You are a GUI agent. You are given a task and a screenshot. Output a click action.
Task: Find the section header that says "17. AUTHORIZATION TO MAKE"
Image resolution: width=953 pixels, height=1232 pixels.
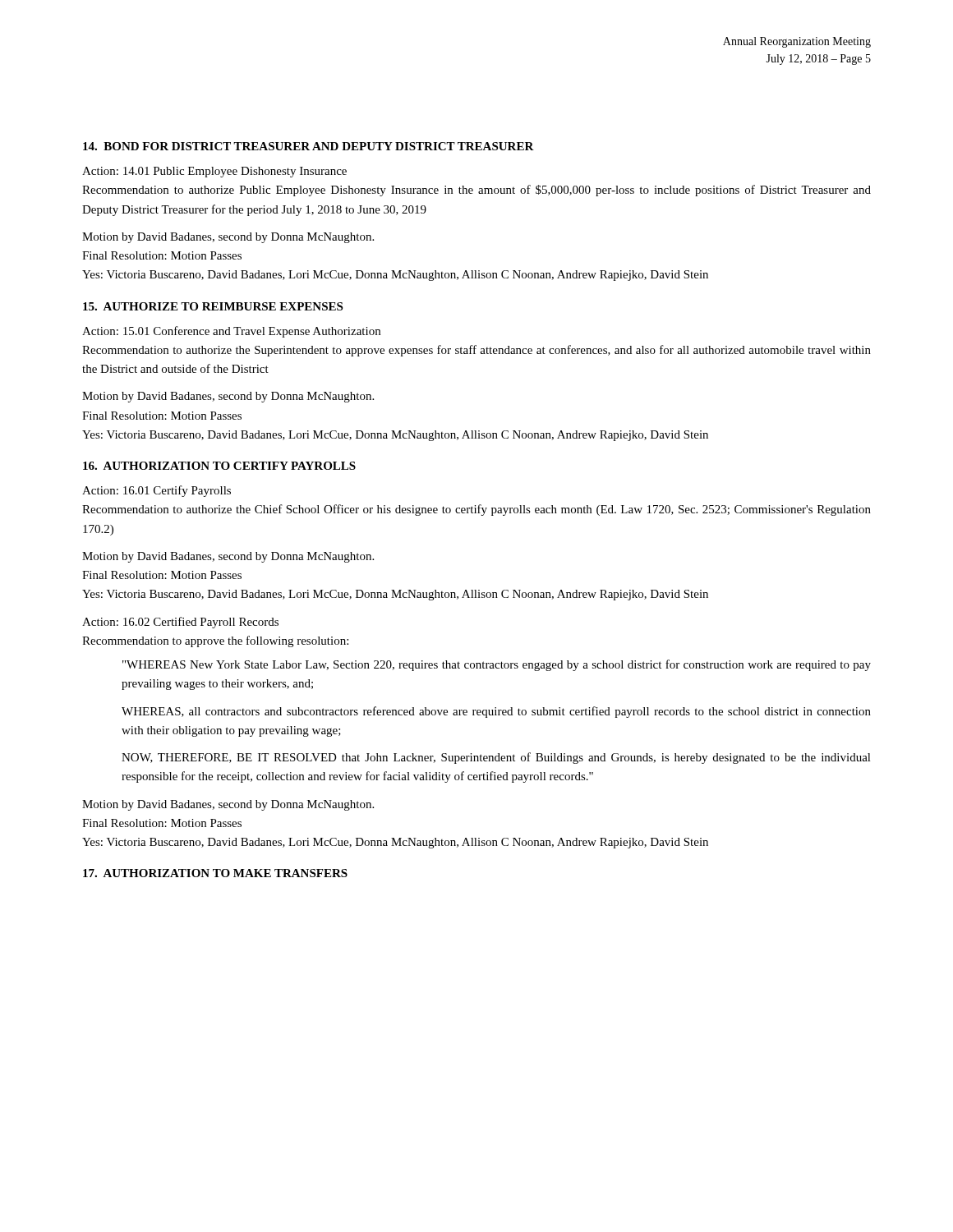click(x=215, y=873)
